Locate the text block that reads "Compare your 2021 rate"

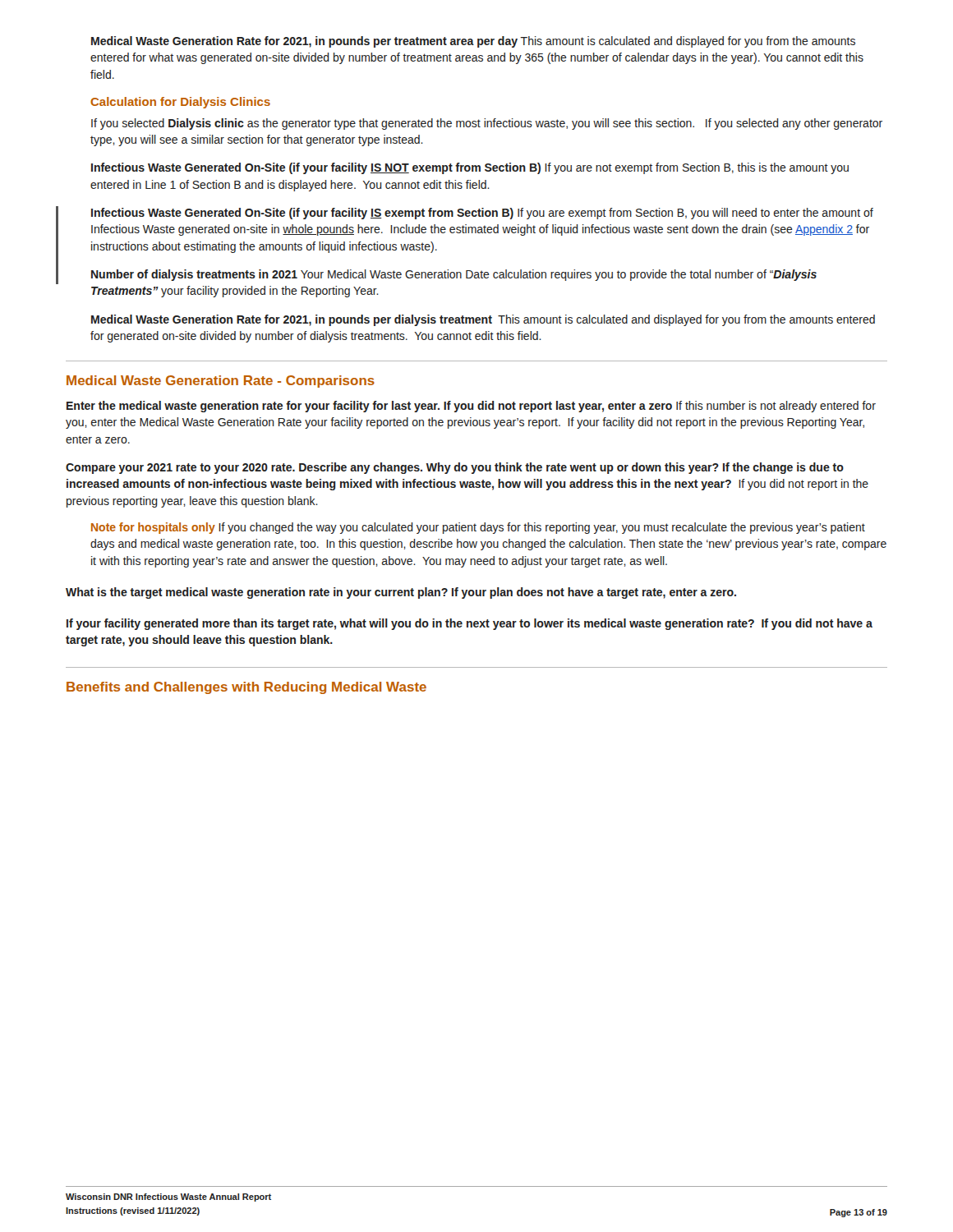coord(476,484)
